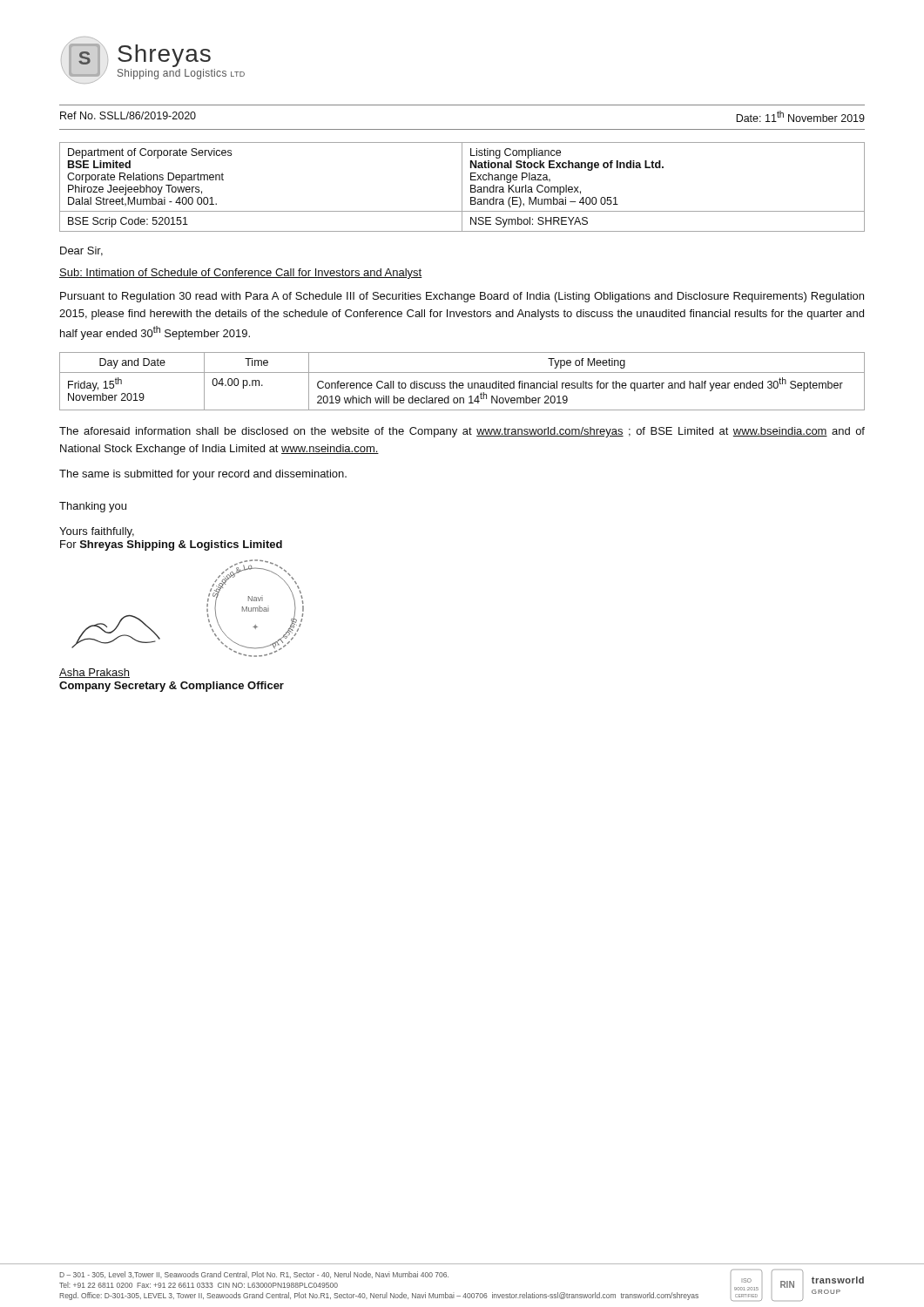
Task: Select the block starting "Asha Prakash Company Secretary & Compliance Officer"
Action: pyautogui.click(x=172, y=678)
